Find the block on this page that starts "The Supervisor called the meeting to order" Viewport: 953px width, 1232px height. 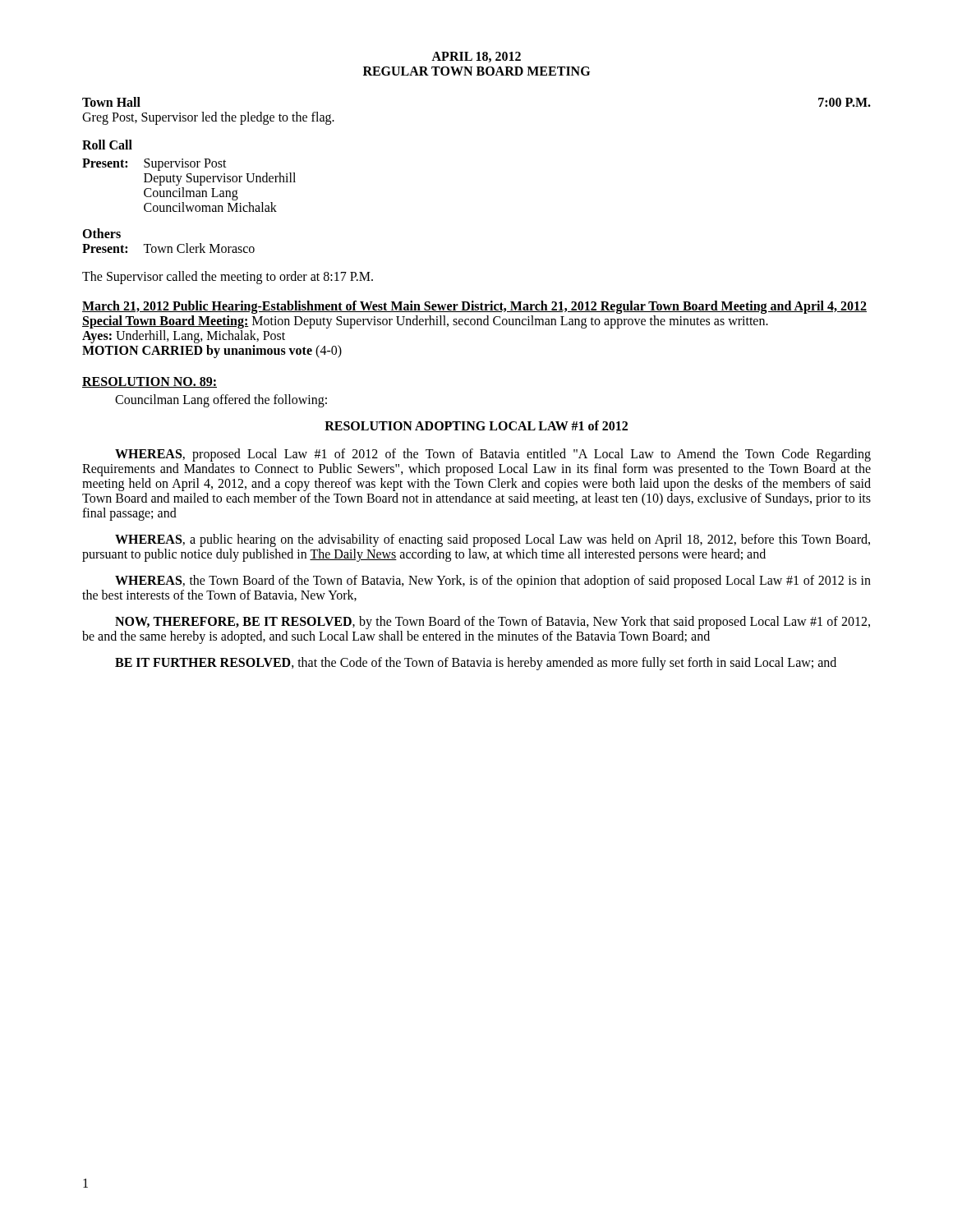(x=228, y=276)
